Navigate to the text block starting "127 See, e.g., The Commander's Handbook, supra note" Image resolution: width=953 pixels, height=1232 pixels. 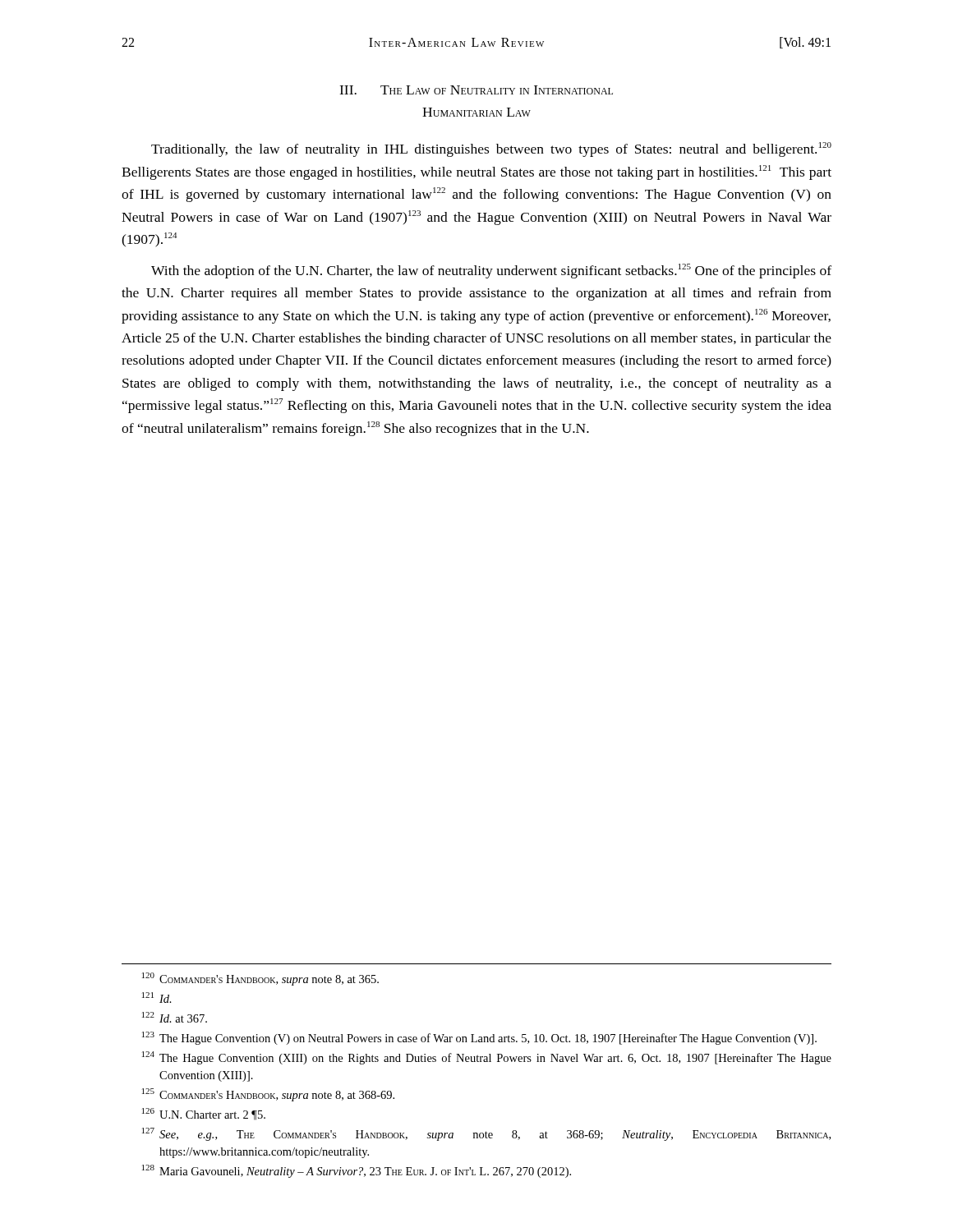476,1143
